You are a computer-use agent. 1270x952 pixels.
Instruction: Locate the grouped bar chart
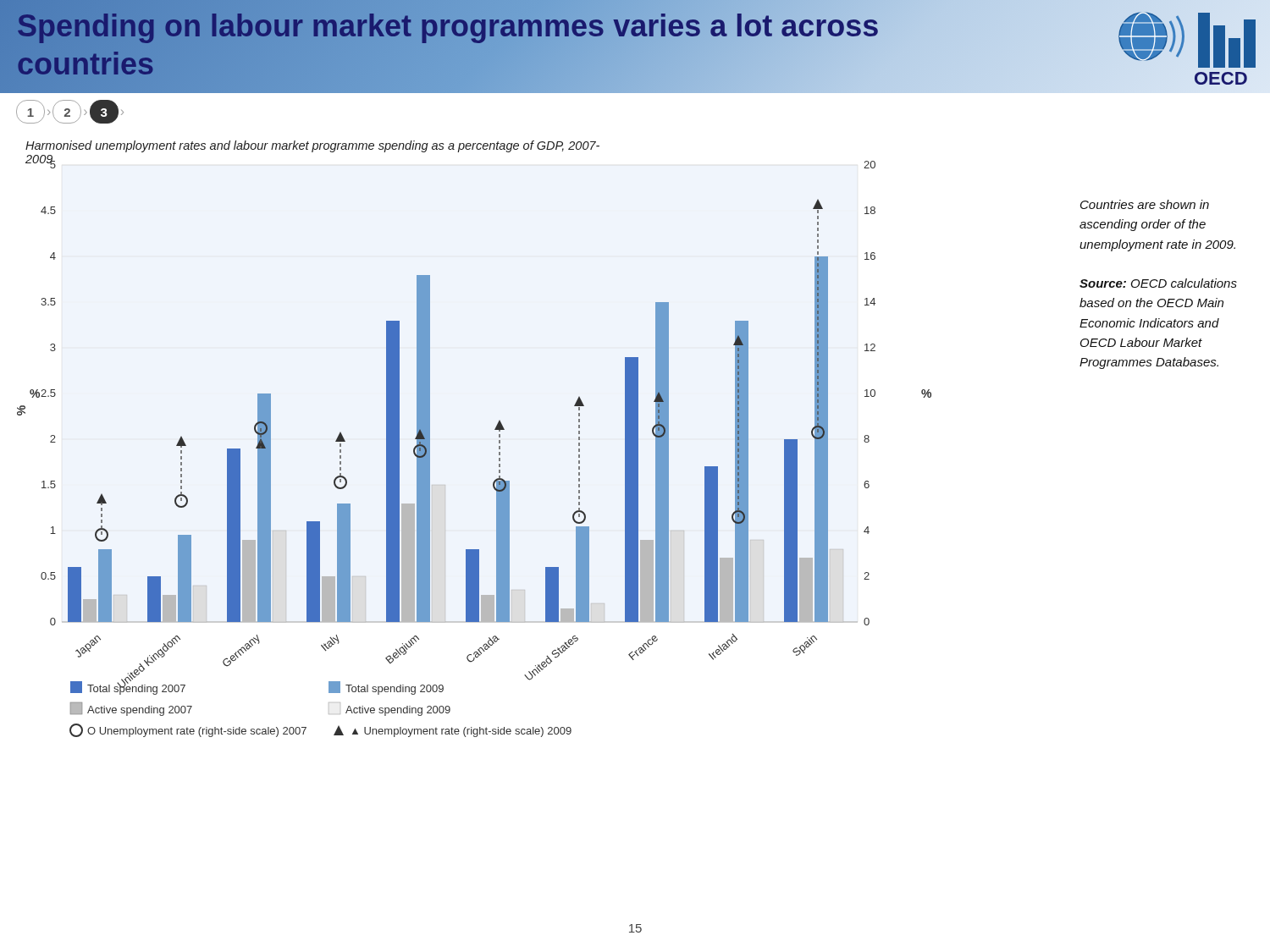pyautogui.click(x=519, y=453)
